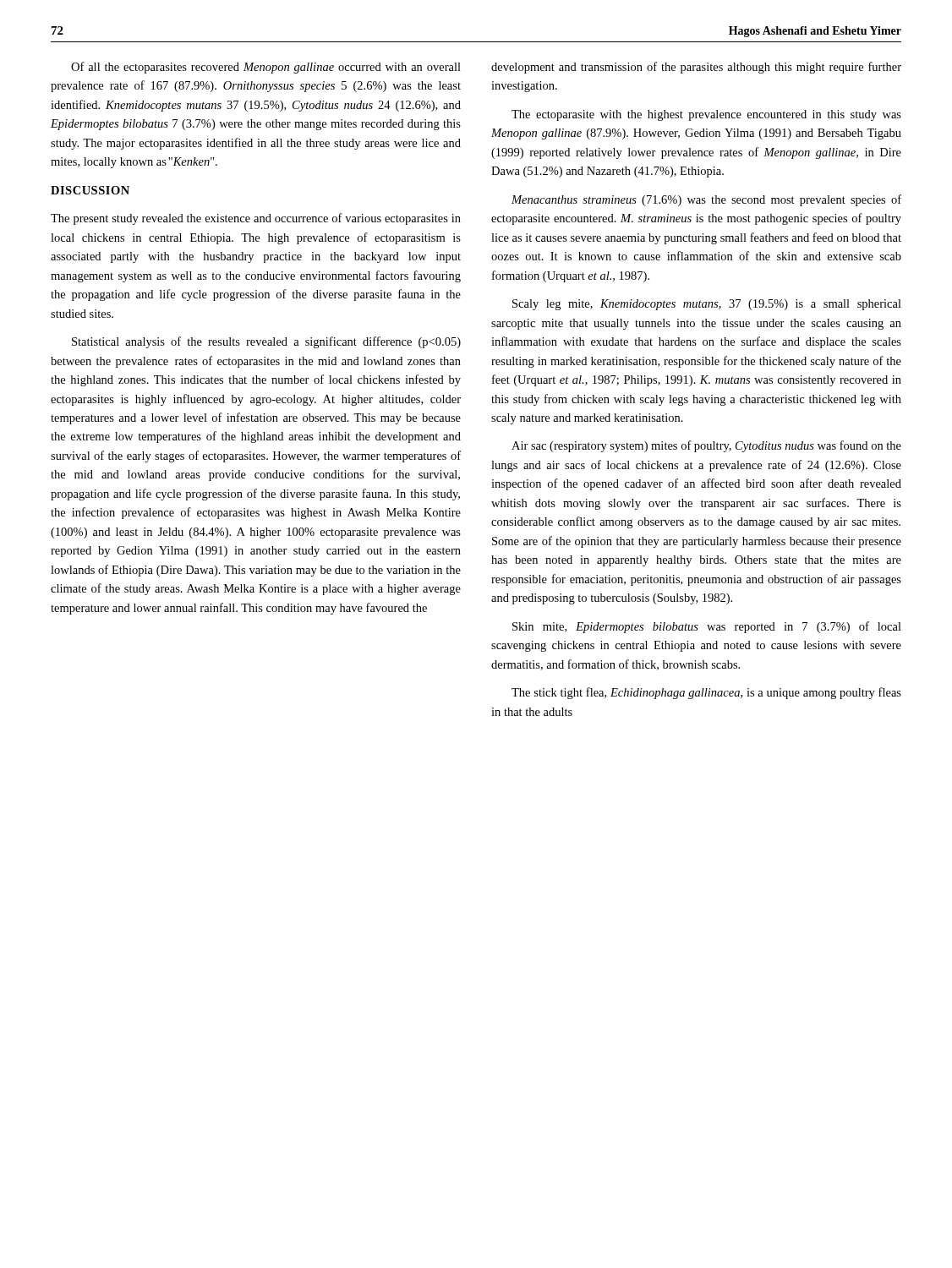
Task: Find the text block containing "The ectoparasite with the"
Action: 696,143
